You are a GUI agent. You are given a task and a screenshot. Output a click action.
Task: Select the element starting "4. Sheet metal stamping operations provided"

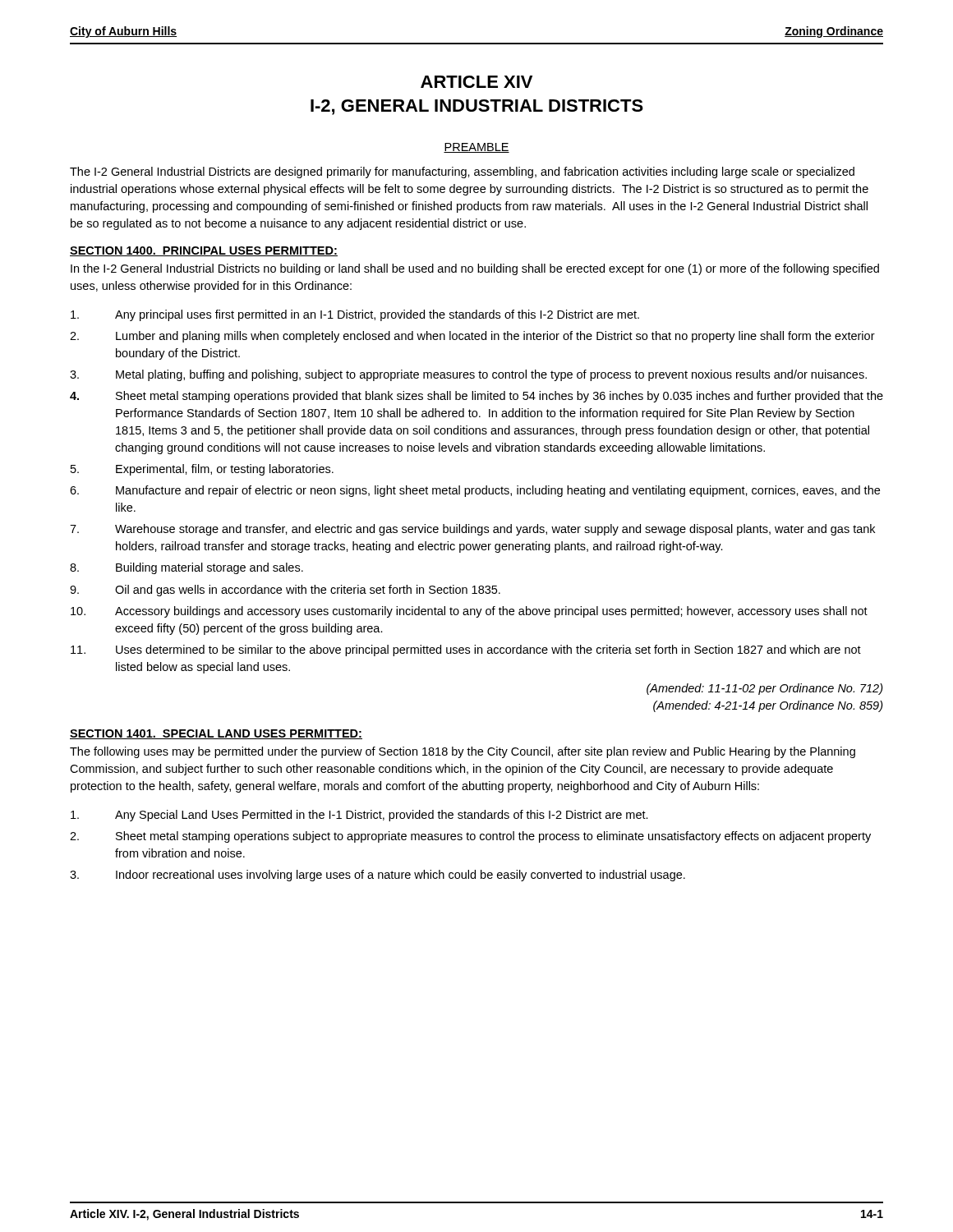(476, 422)
